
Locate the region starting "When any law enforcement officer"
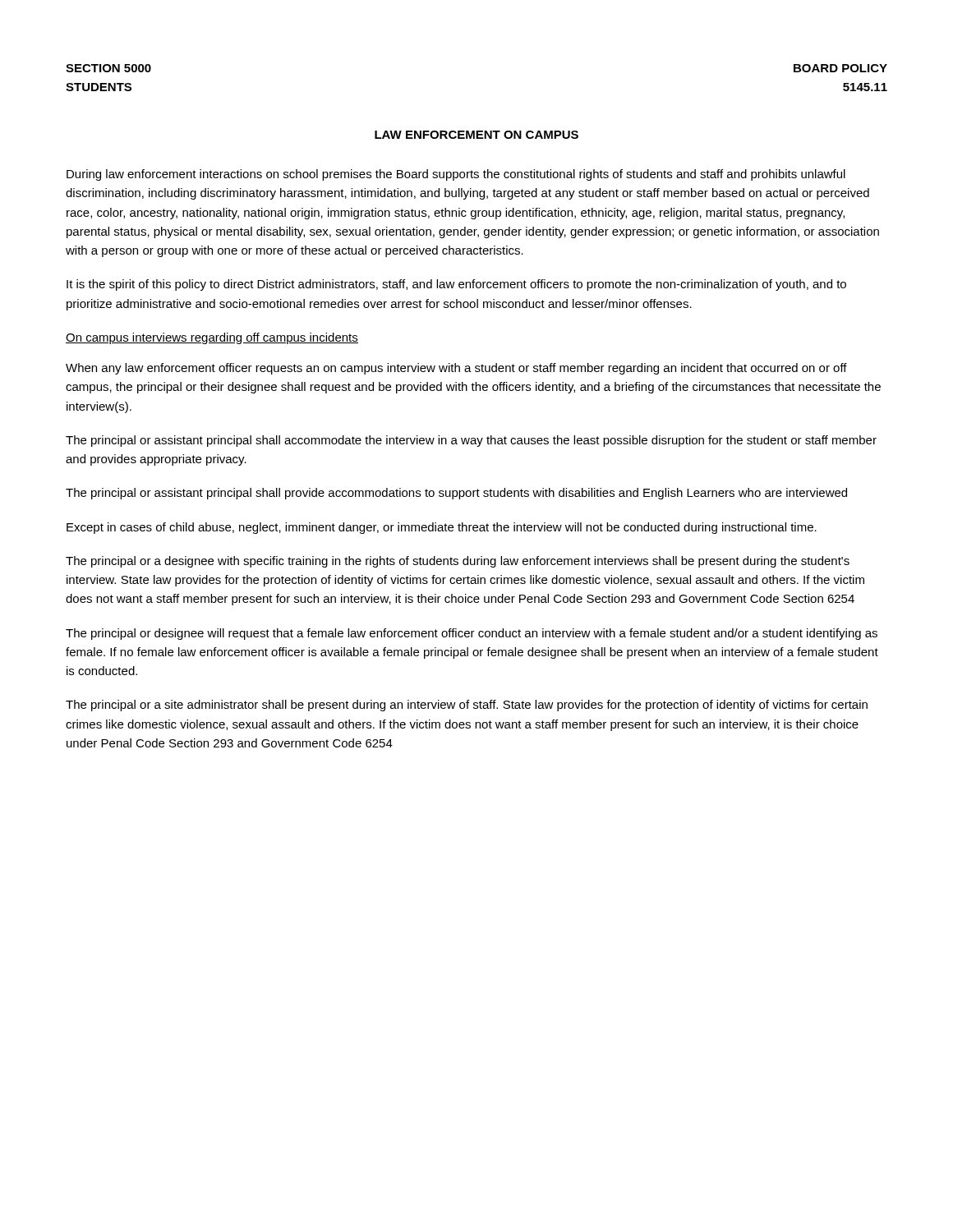coord(473,387)
